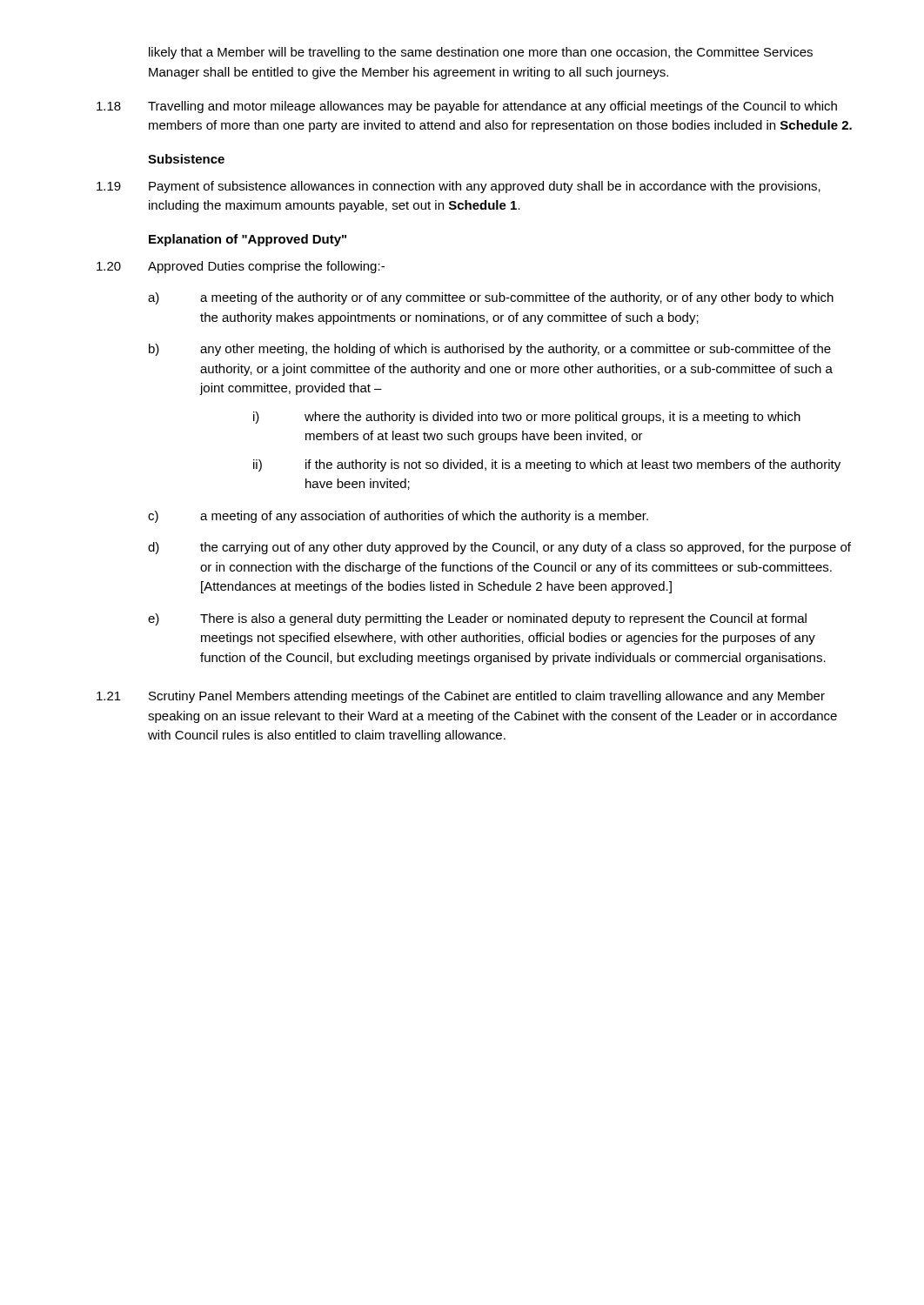Where is the passage that starts "20 Approved Duties"?

pos(241,267)
